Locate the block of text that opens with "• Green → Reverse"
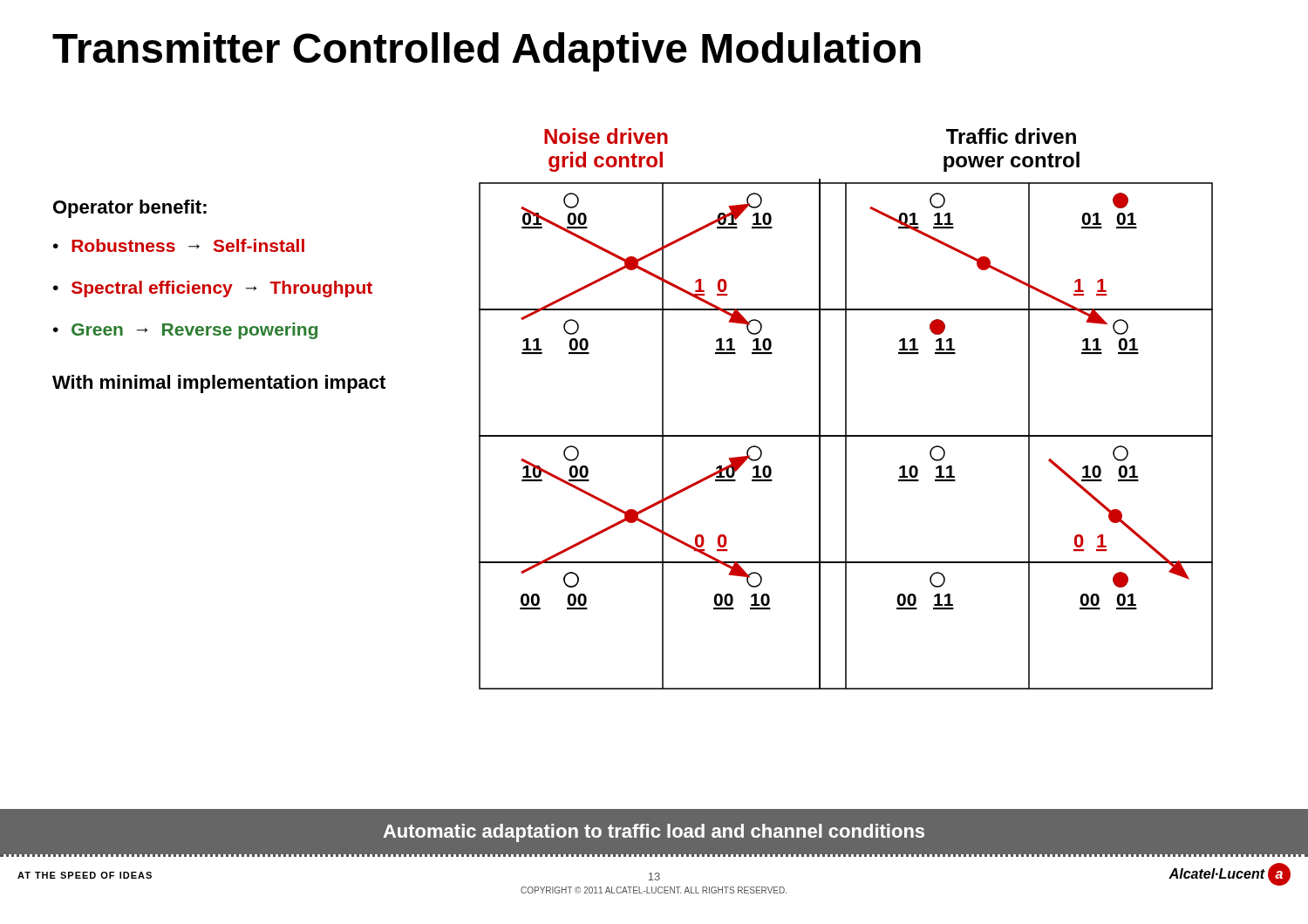 (x=186, y=329)
